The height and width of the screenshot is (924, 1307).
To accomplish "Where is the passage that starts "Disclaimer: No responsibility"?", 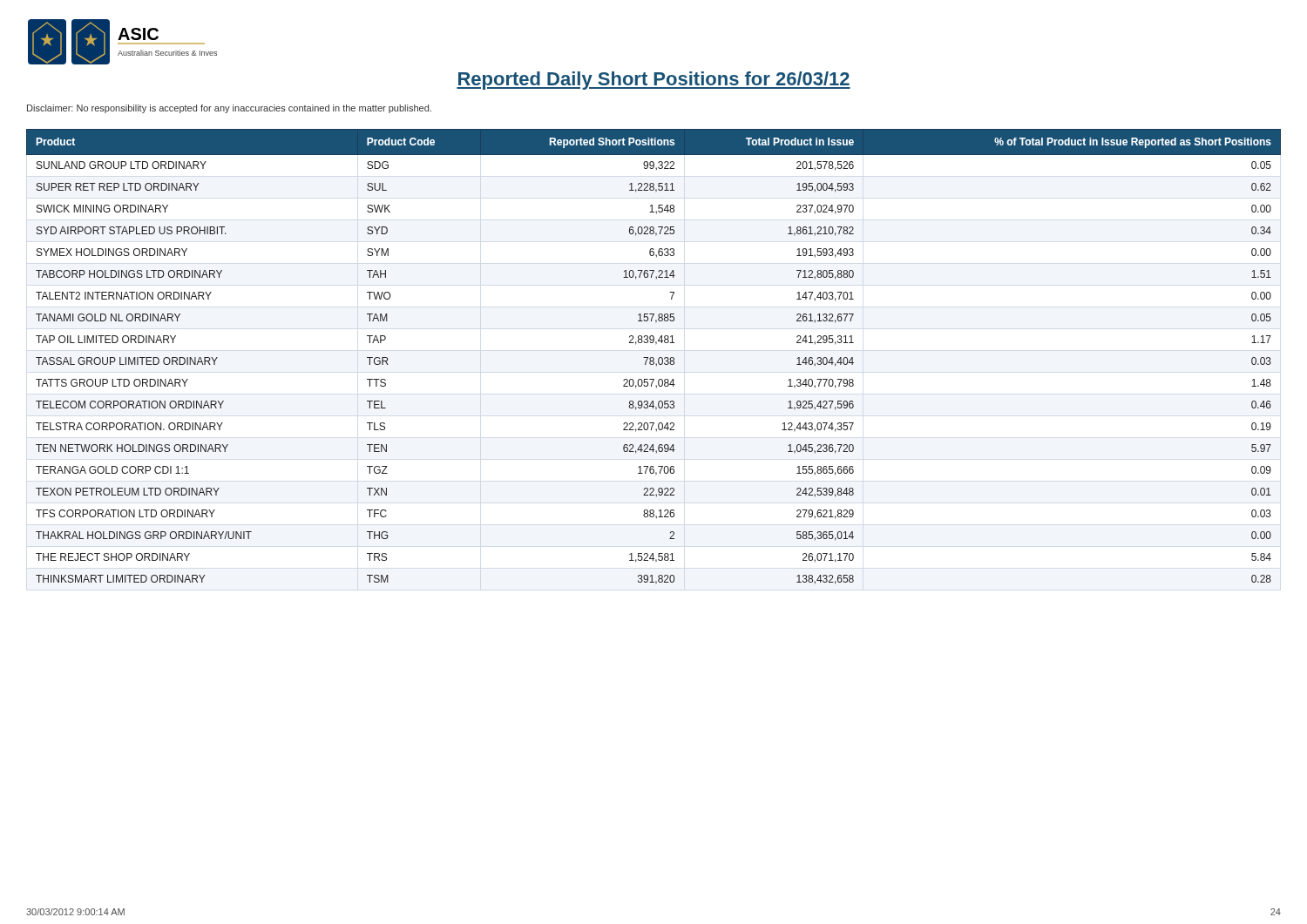I will [229, 108].
